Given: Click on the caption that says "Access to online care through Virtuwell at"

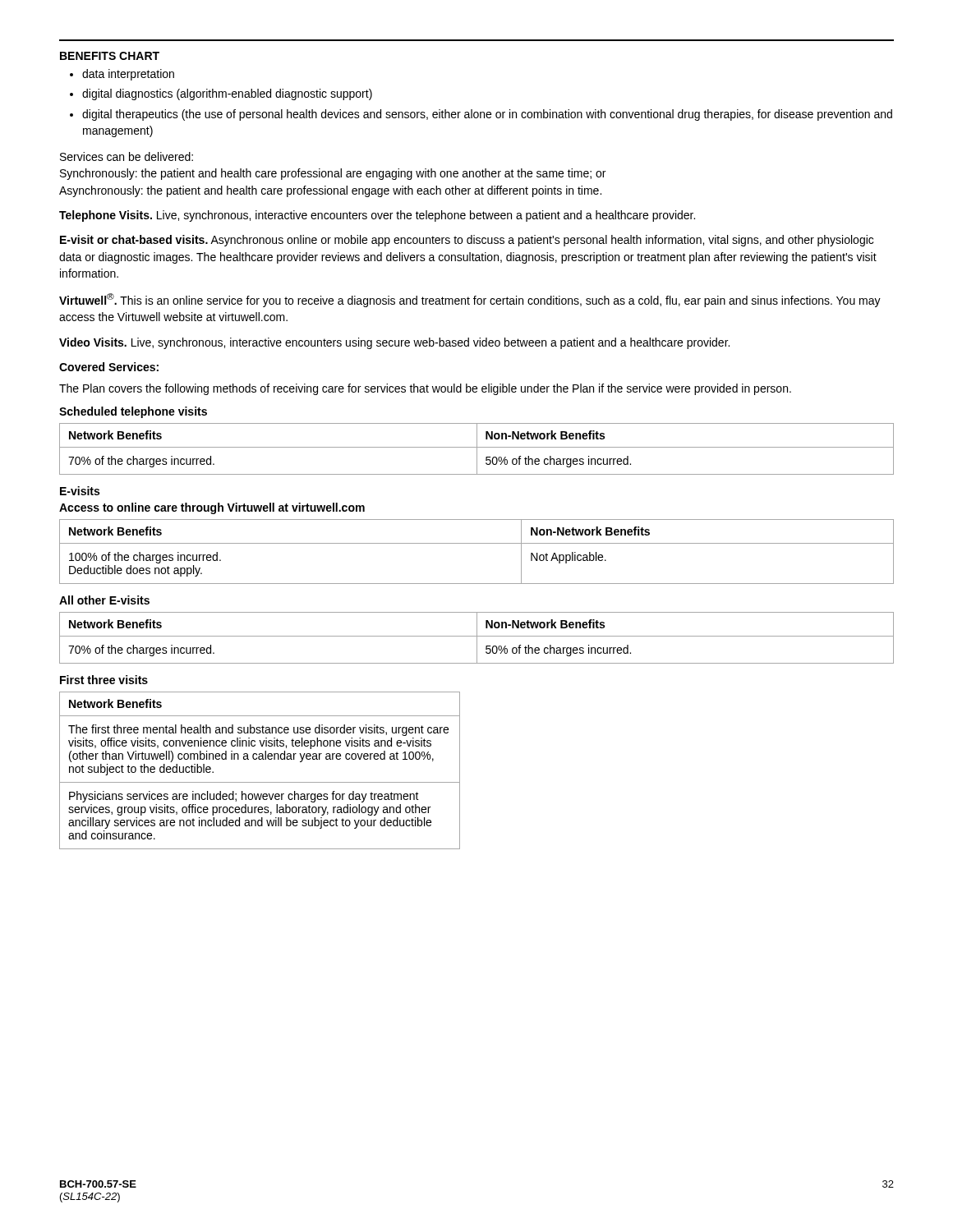Looking at the screenshot, I should click(x=212, y=508).
